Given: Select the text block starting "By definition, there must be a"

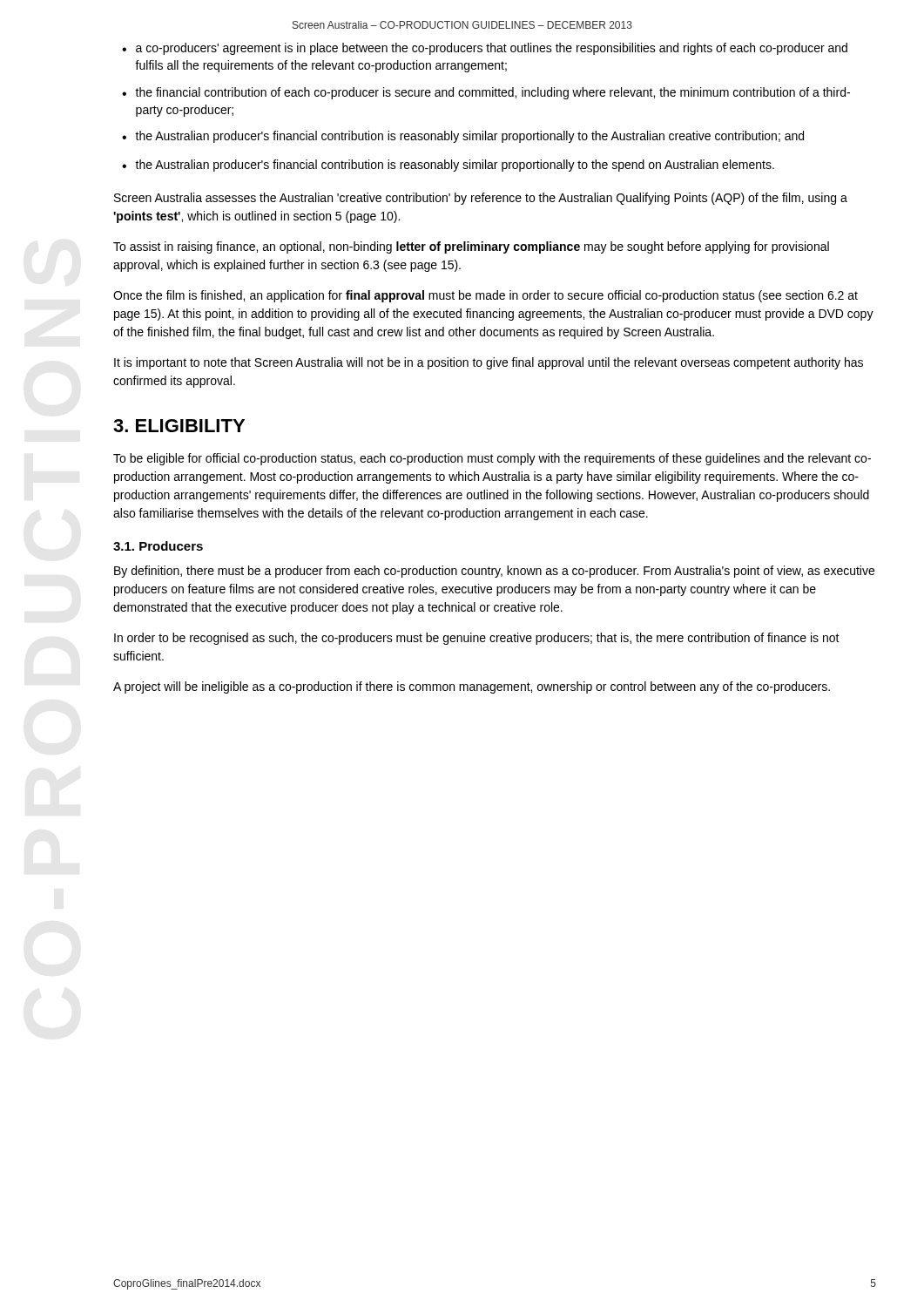Looking at the screenshot, I should (x=494, y=589).
